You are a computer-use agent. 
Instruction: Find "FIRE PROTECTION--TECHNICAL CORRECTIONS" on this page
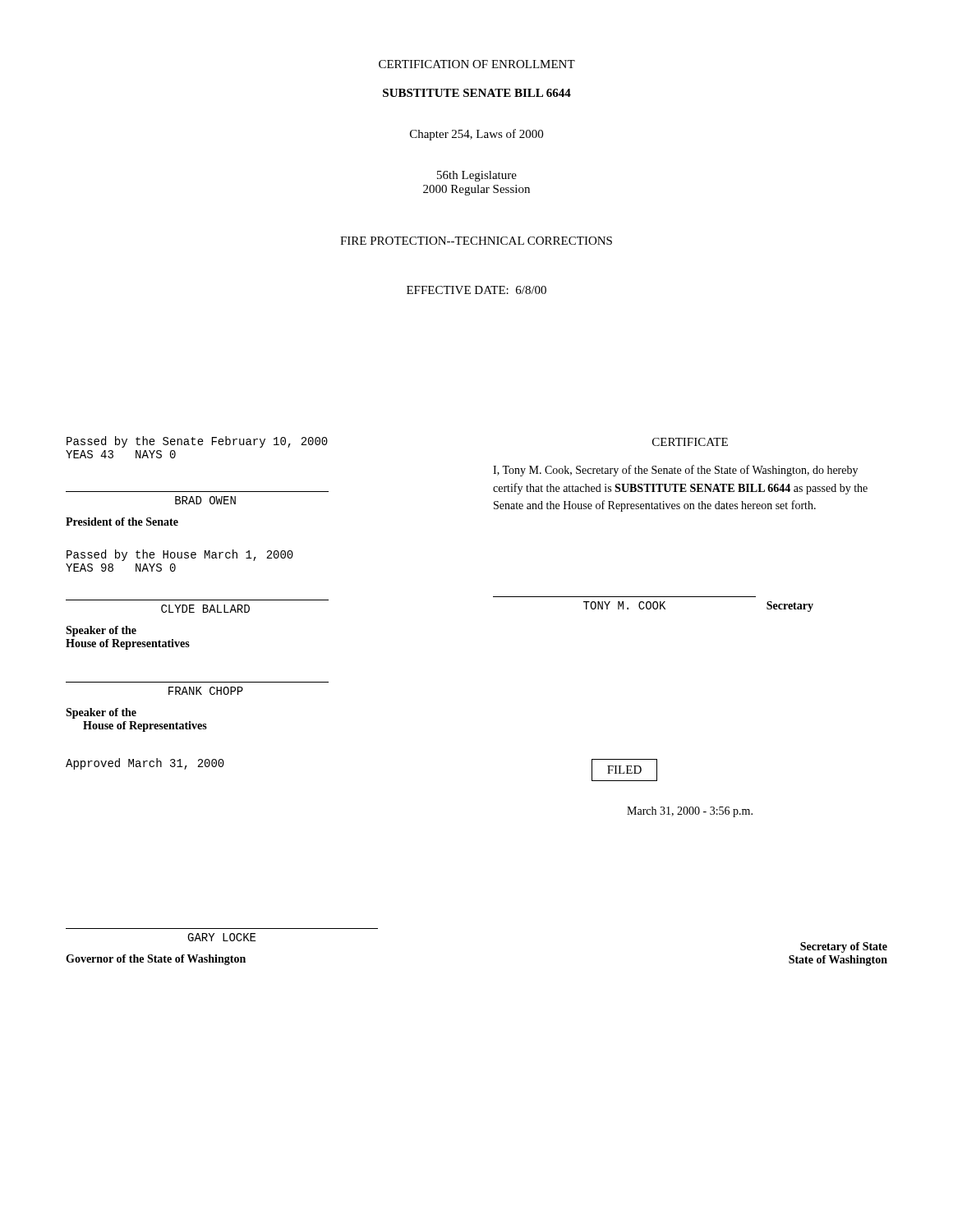pyautogui.click(x=476, y=241)
